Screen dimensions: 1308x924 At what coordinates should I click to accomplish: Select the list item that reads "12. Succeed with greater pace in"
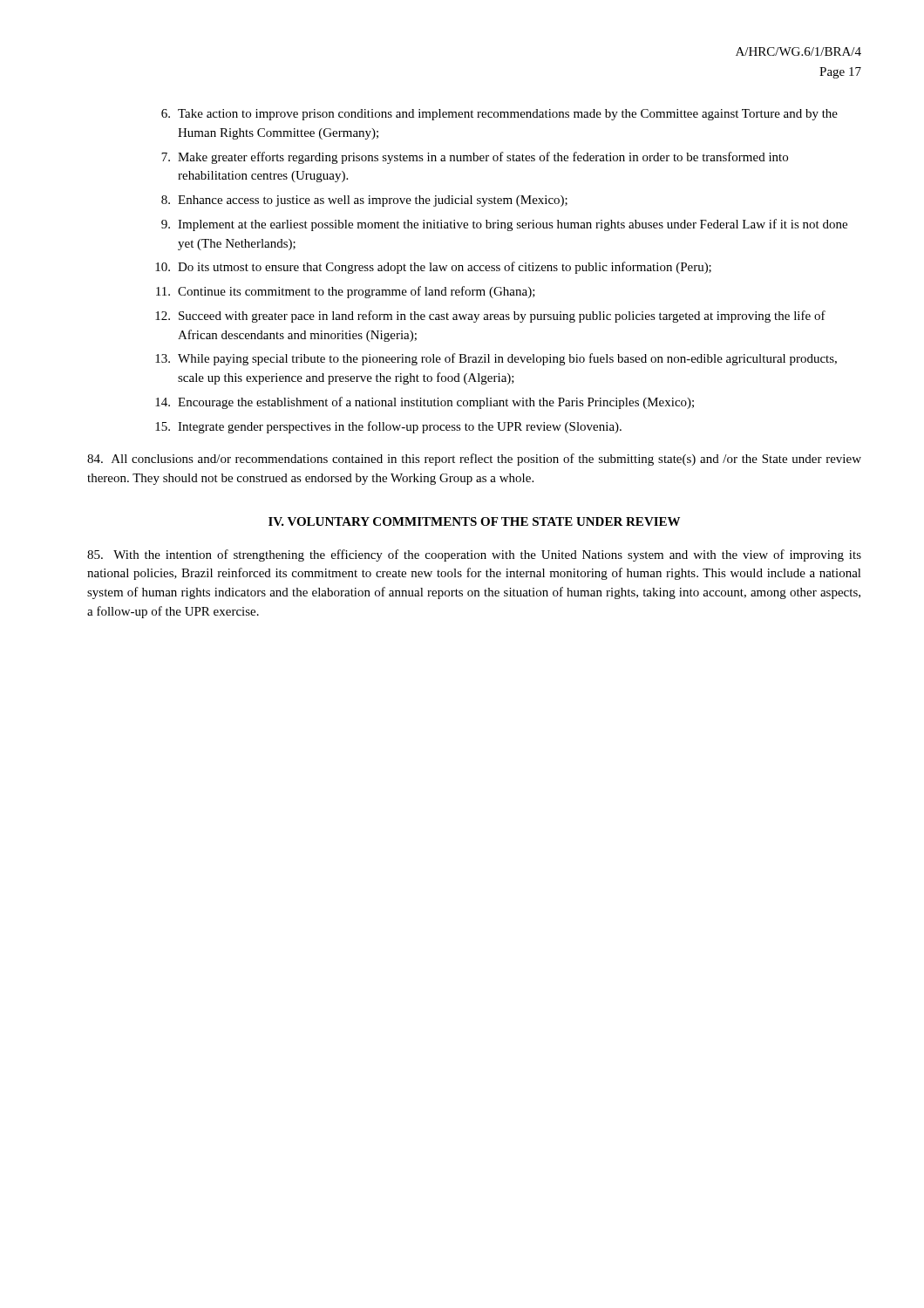point(500,326)
